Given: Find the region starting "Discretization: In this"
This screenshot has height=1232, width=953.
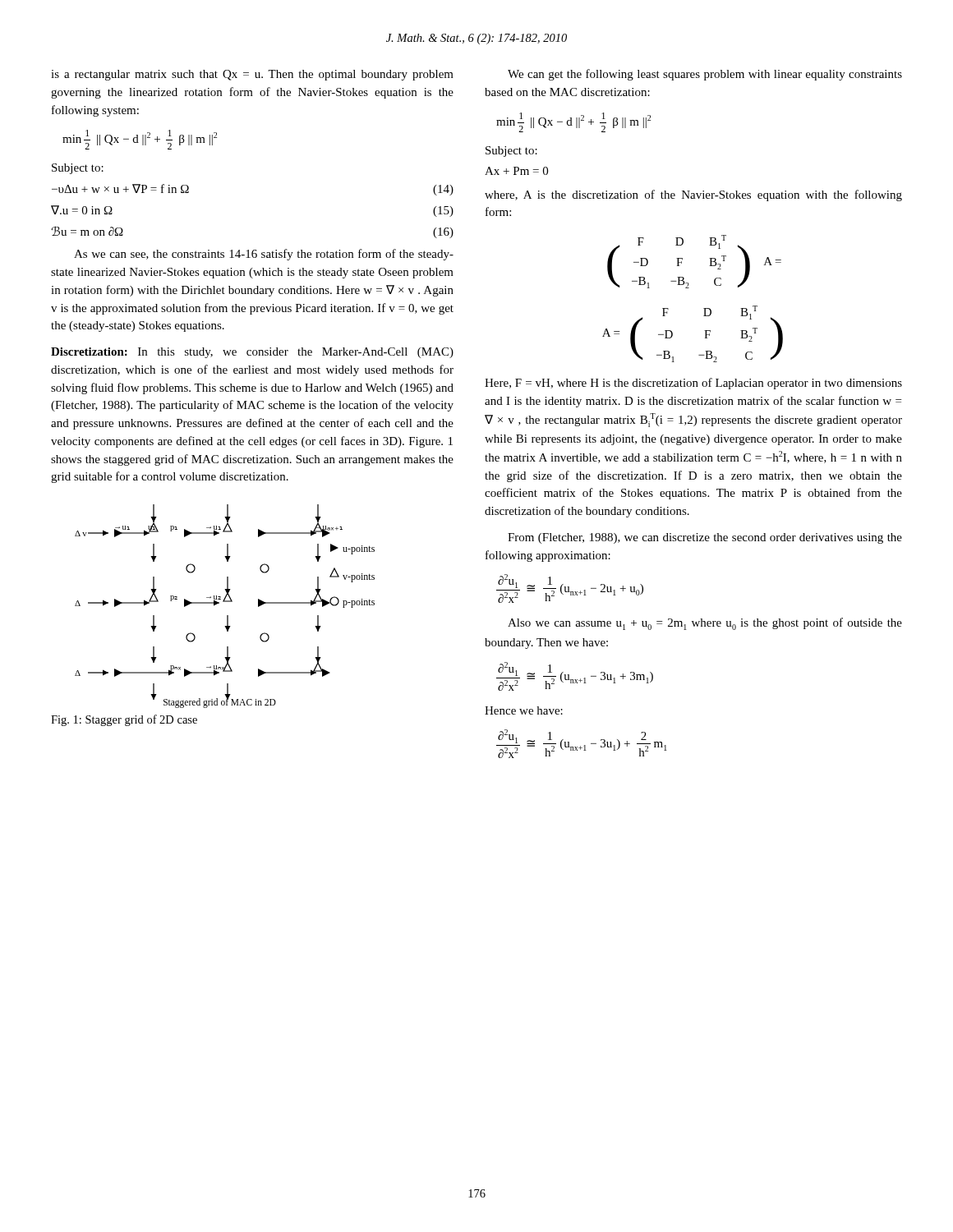Looking at the screenshot, I should tap(252, 414).
